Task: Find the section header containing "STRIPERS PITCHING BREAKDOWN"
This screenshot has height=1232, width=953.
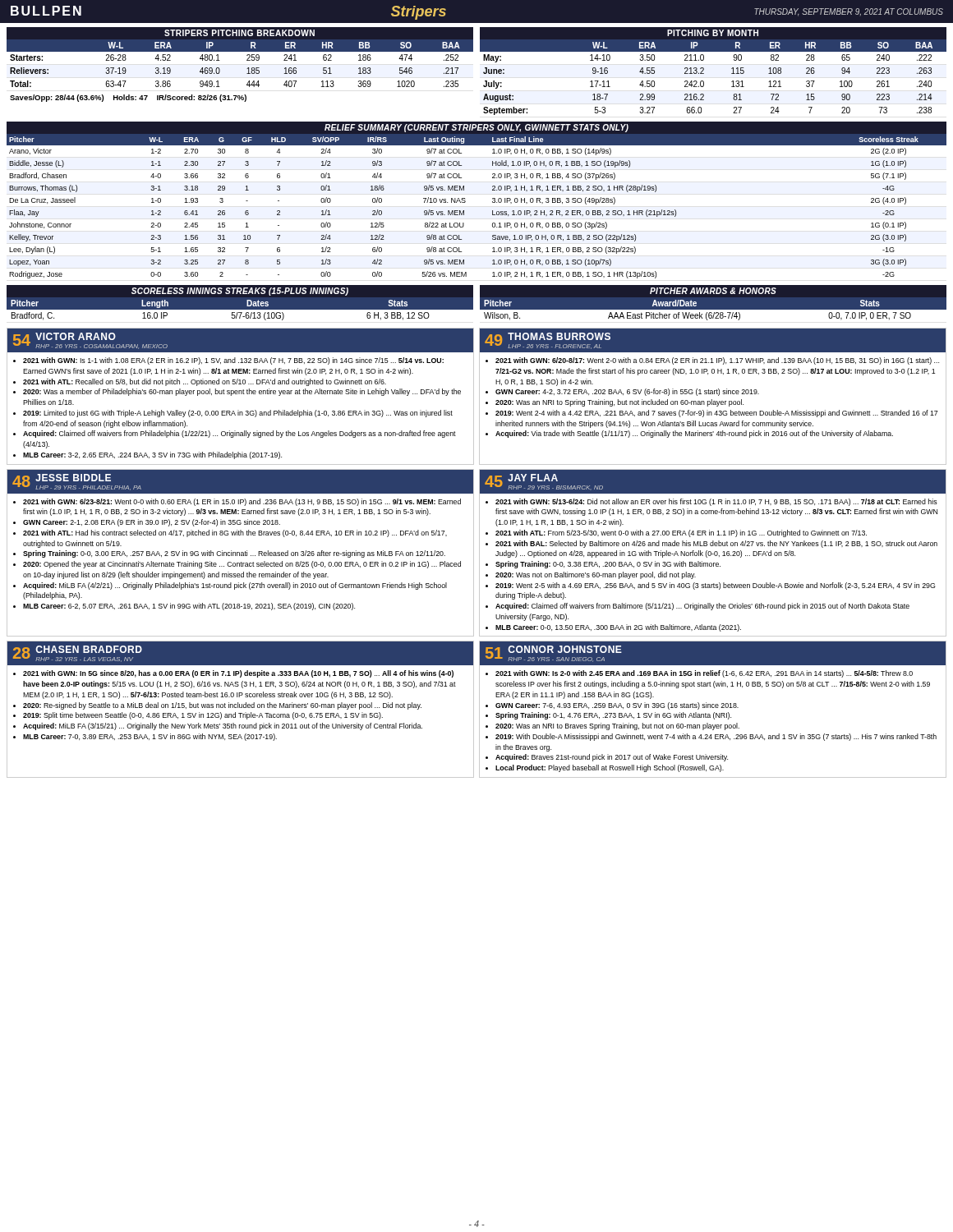Action: 240,33
